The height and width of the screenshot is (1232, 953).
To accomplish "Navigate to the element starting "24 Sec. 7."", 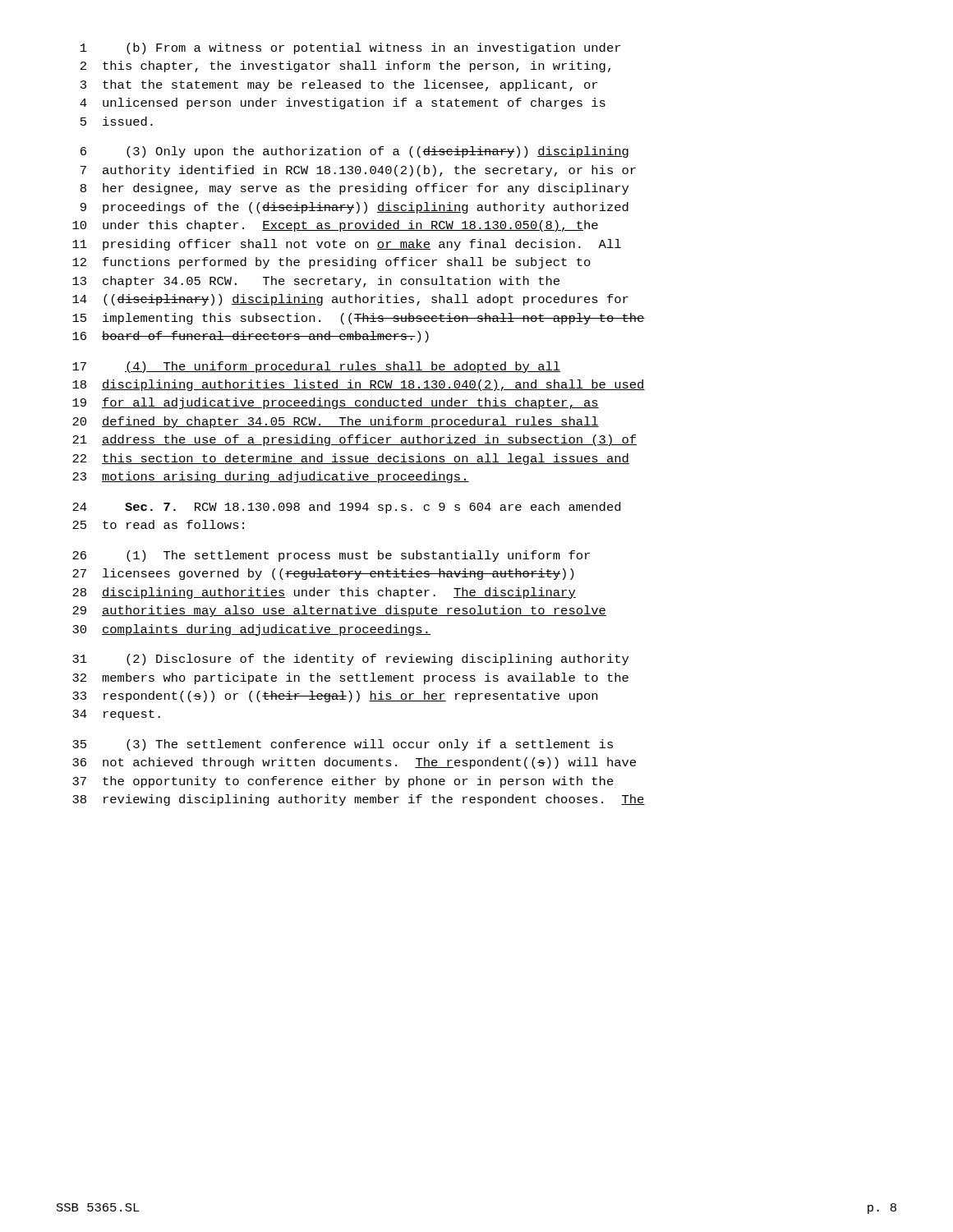I will (476, 517).
